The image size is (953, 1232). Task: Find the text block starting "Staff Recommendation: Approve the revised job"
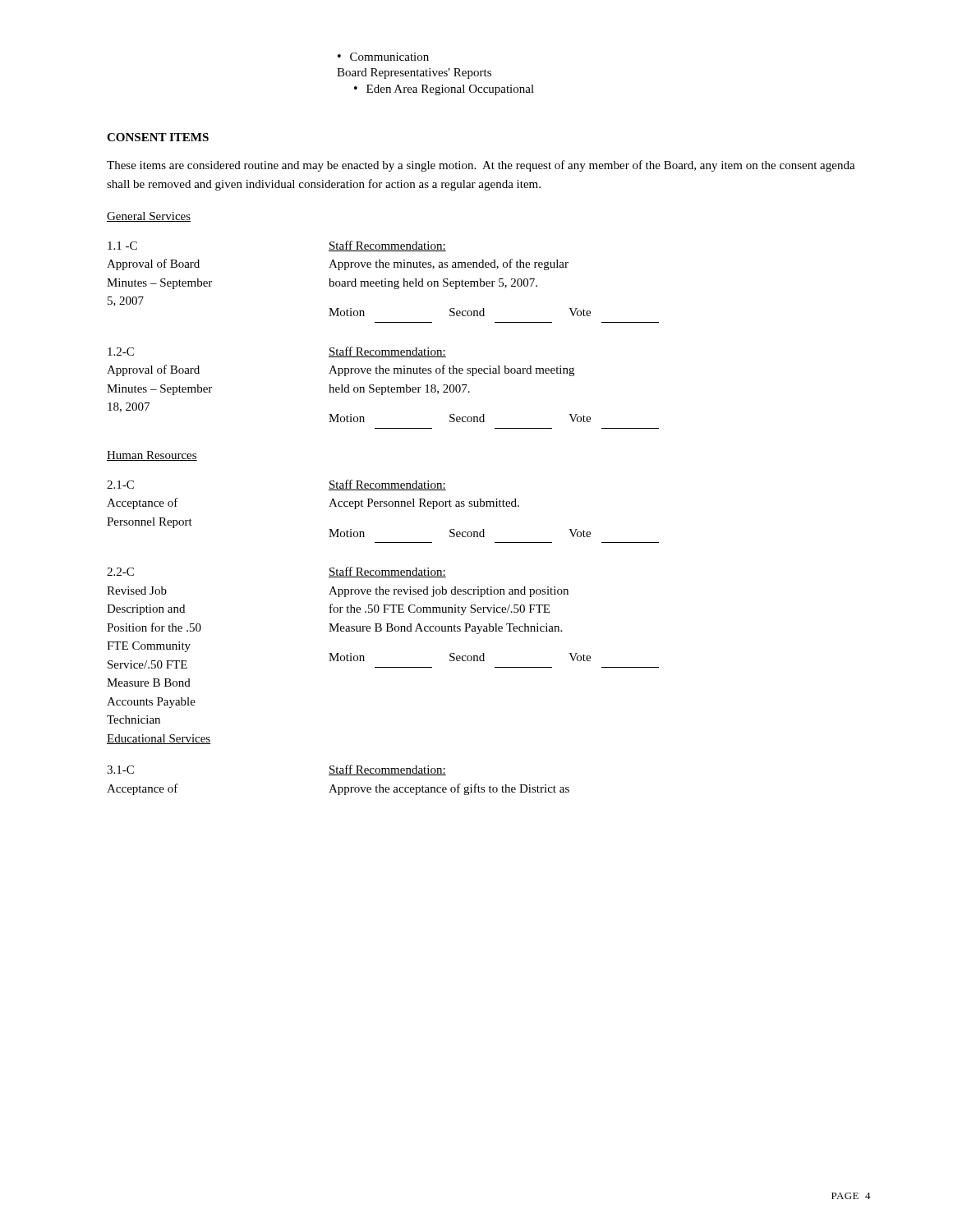(387, 572)
